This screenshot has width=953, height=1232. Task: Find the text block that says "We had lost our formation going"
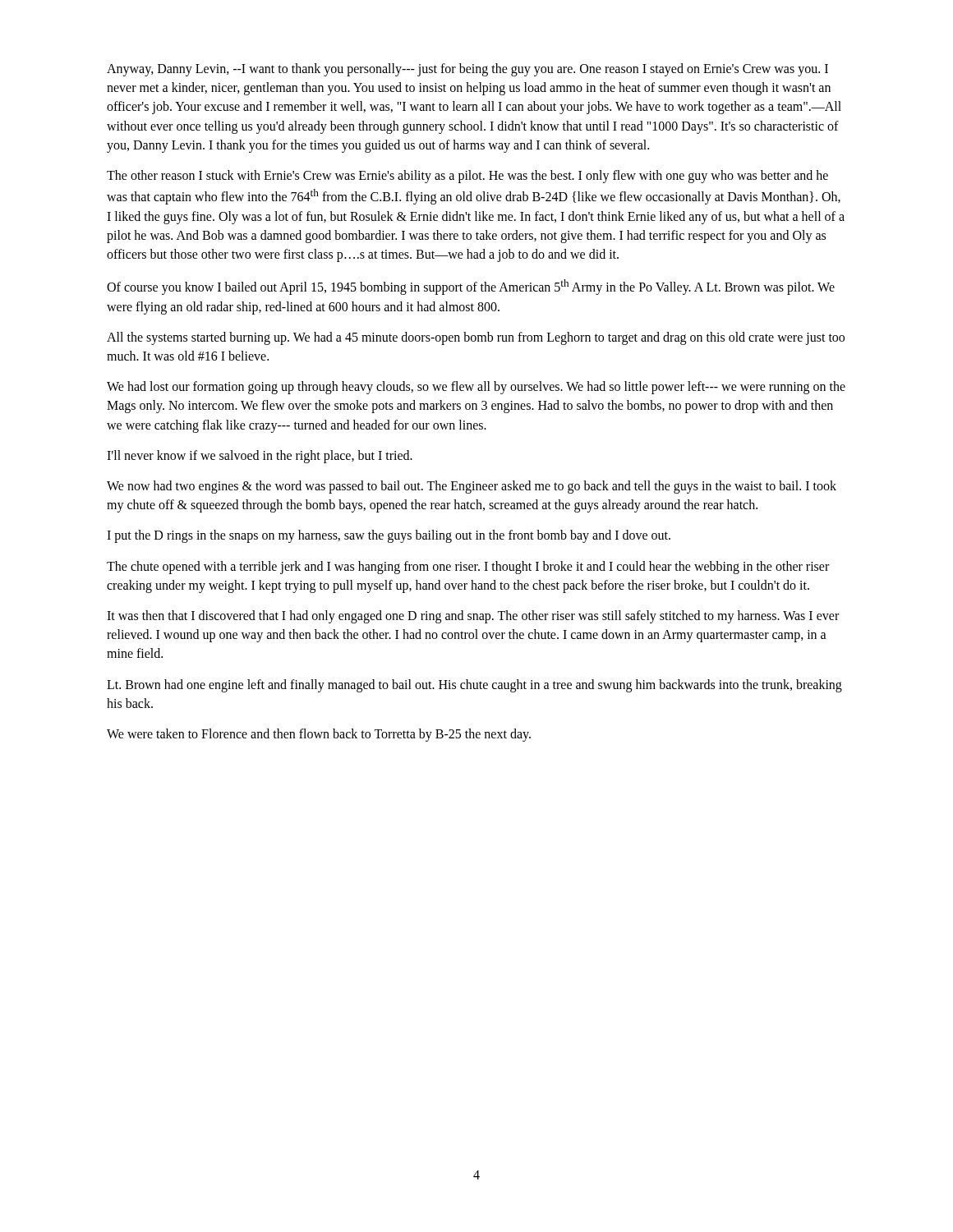pos(476,406)
